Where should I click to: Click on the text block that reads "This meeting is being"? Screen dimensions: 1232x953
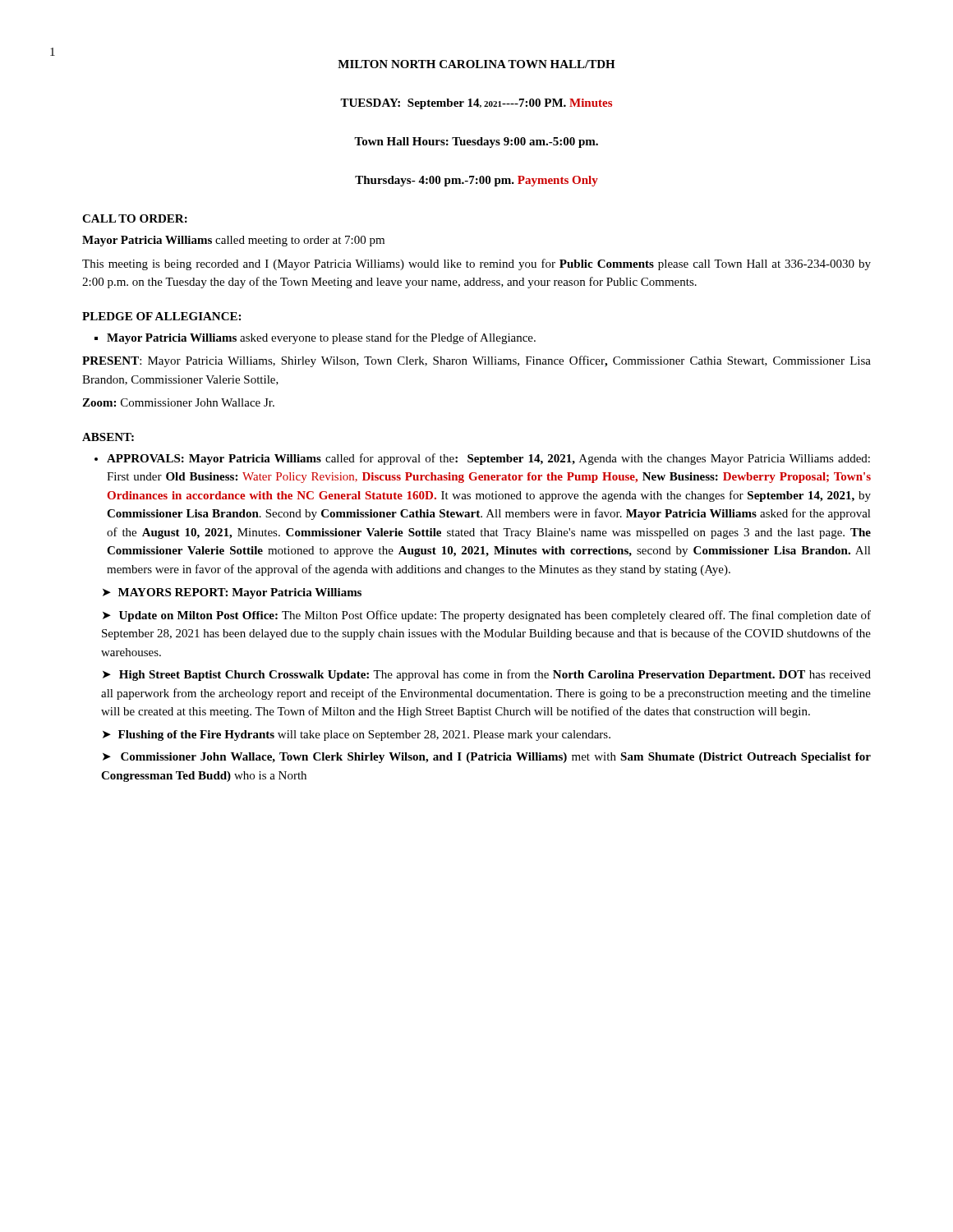tap(476, 272)
